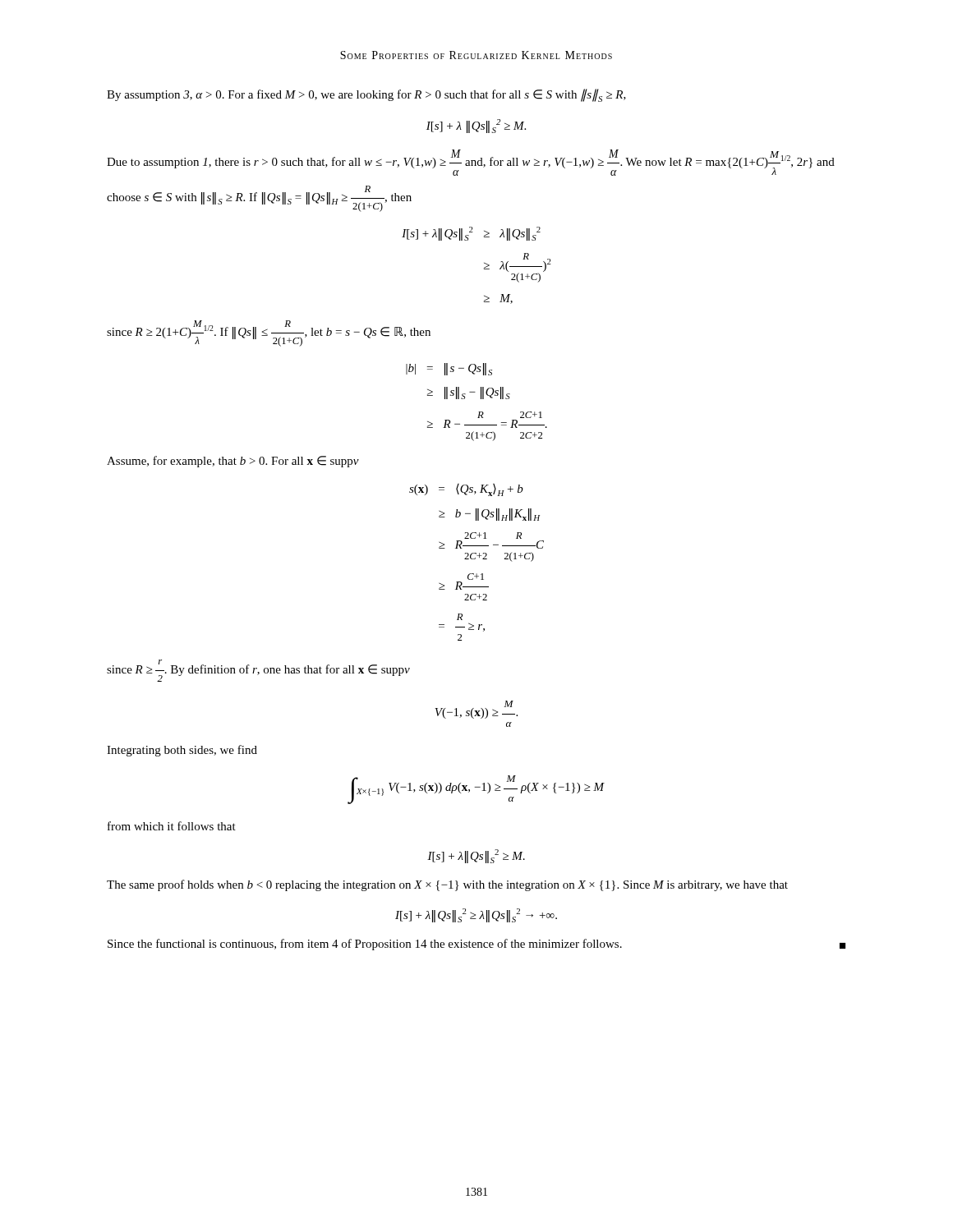Click on the formula containing "I[s] + λ‖Qs‖S2 ≥ λ‖Qs‖S2 ≥ λ(R2(1+C))2 ≥"
Screen dimensions: 1232x953
(x=476, y=266)
